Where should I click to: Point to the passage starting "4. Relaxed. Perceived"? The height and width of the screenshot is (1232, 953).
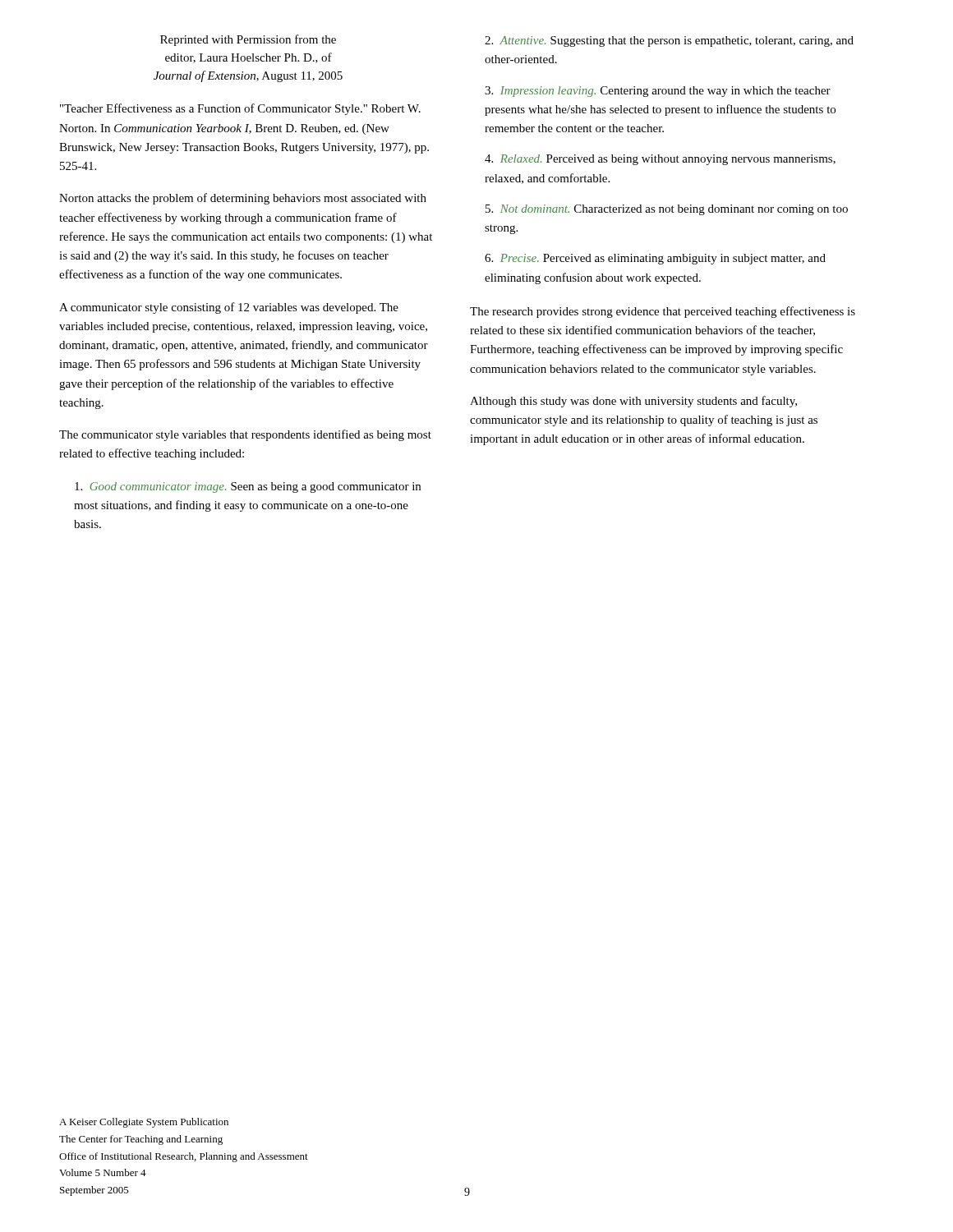point(674,169)
